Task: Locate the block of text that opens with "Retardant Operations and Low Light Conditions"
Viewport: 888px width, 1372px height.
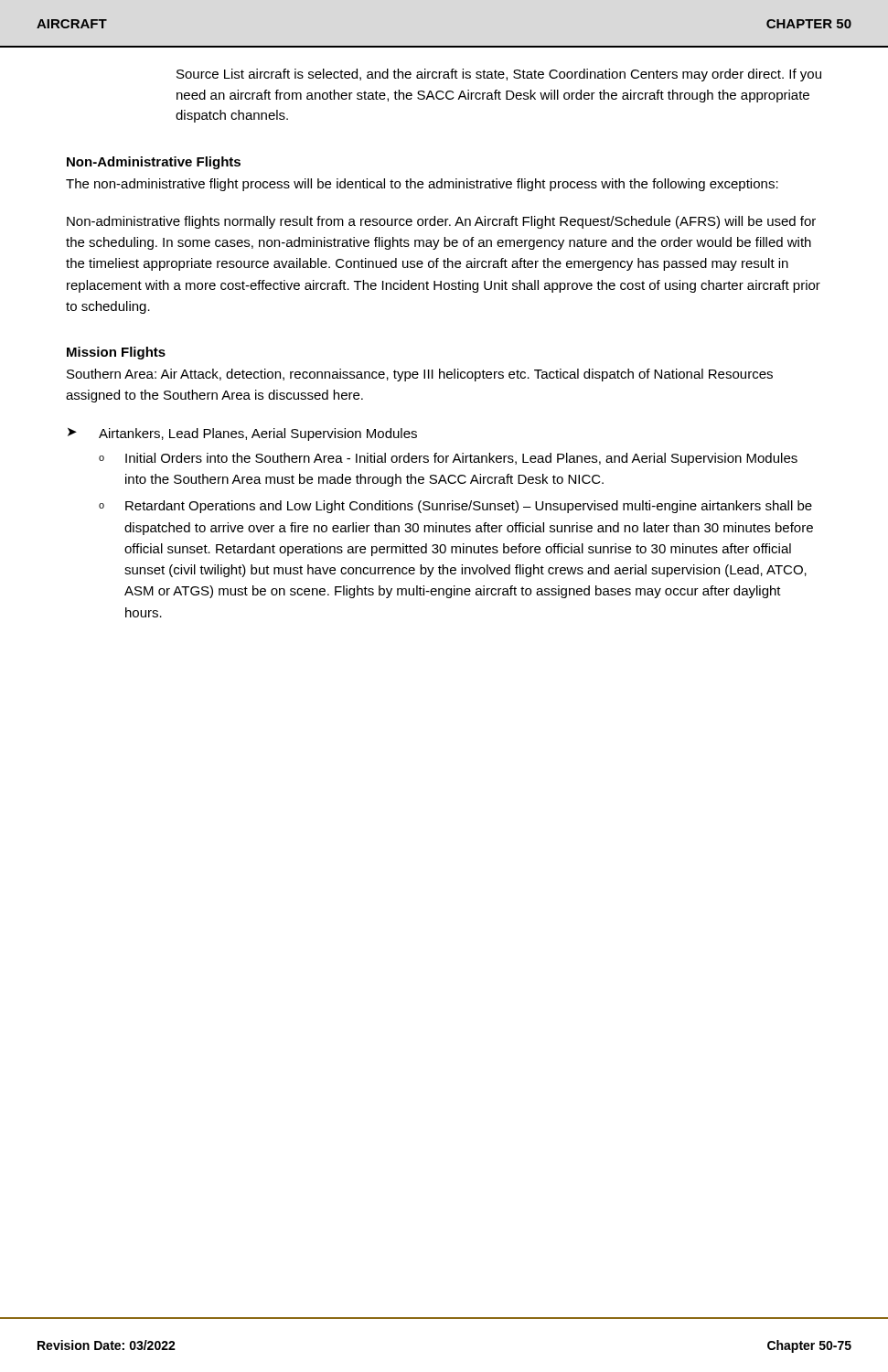Action: pyautogui.click(x=469, y=559)
